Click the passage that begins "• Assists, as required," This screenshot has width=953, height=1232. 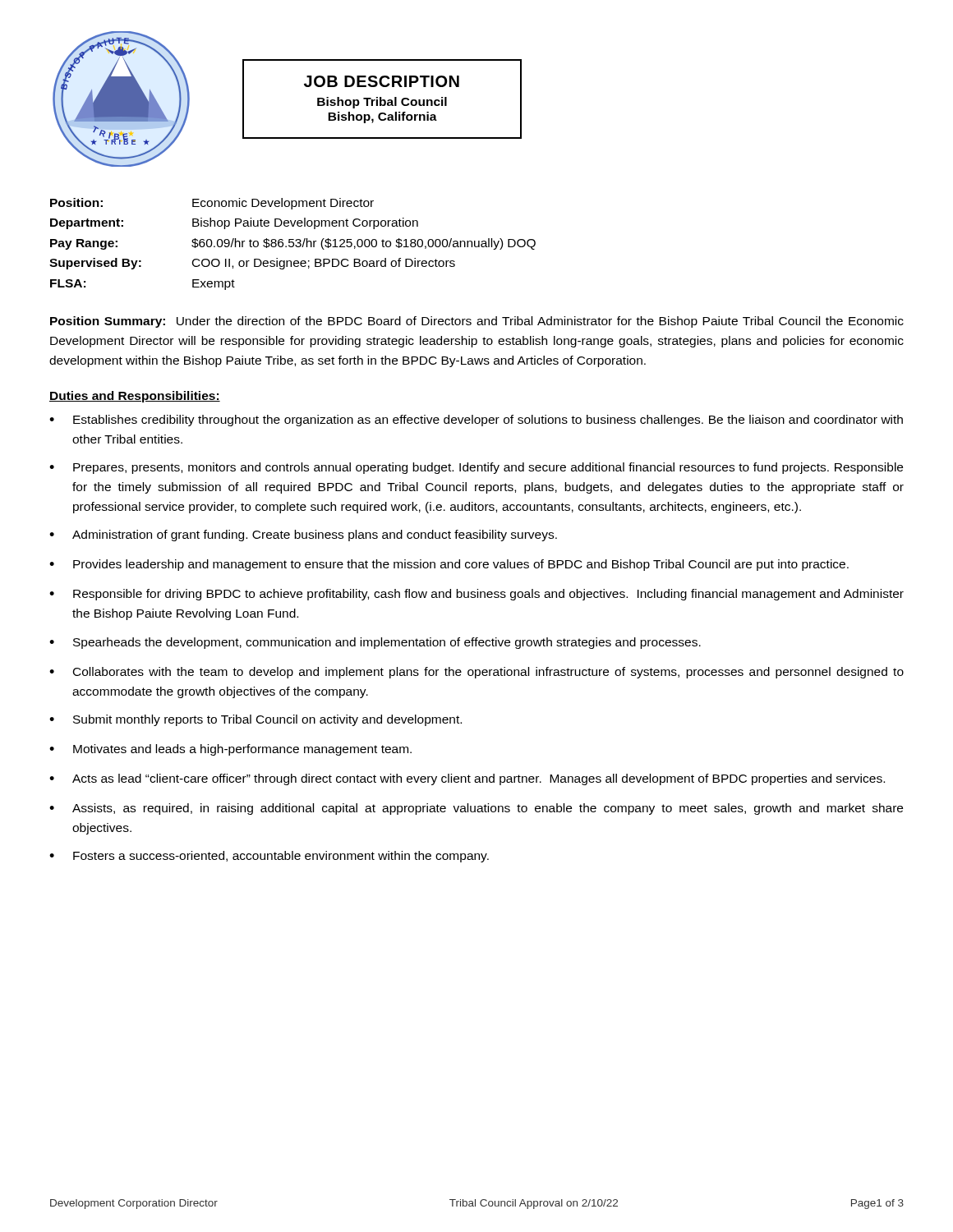(x=476, y=818)
